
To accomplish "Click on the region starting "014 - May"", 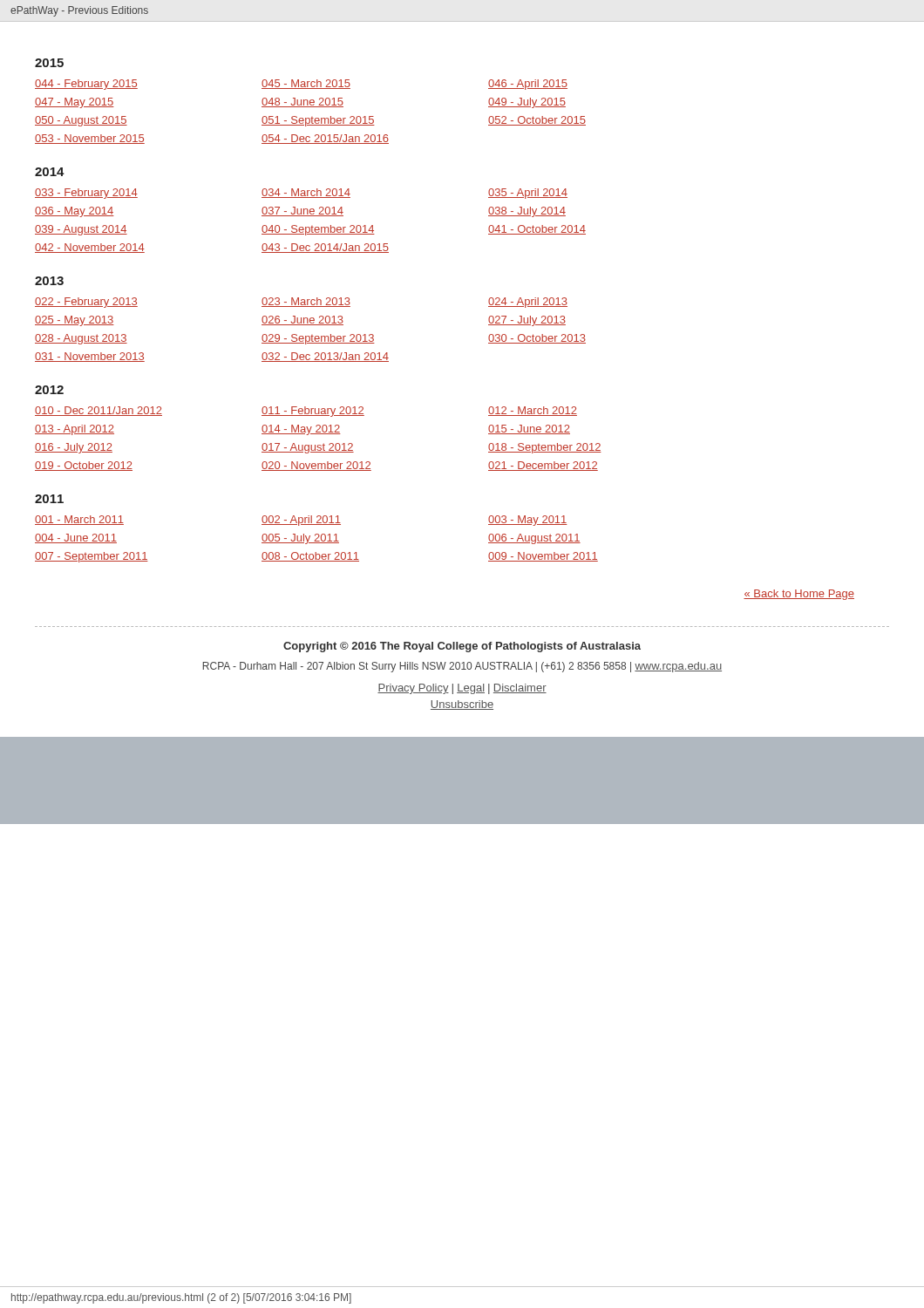I will point(301,429).
